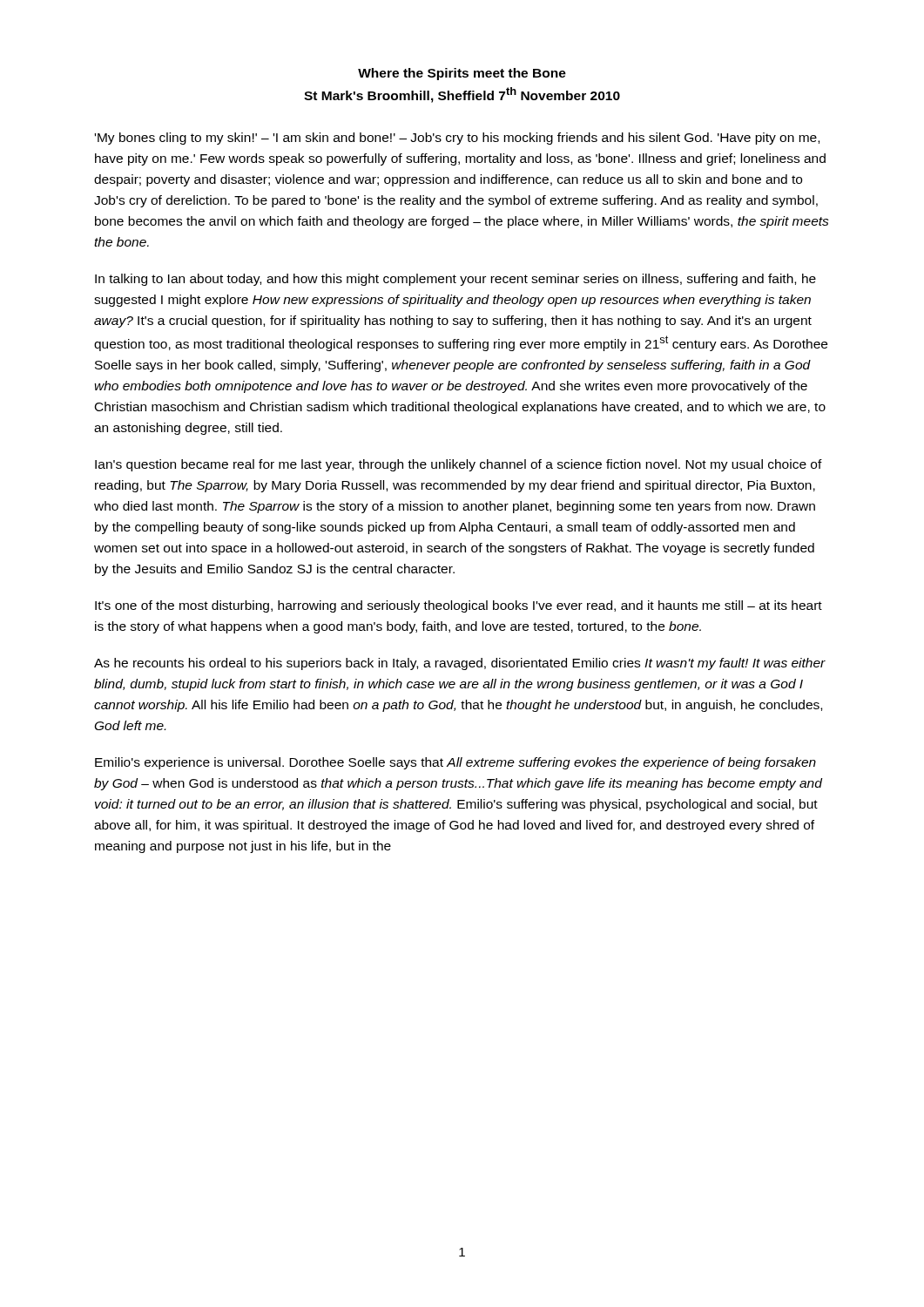Image resolution: width=924 pixels, height=1307 pixels.
Task: Locate the text block containing "'My bones cling to my skin!' –"
Action: (x=461, y=189)
